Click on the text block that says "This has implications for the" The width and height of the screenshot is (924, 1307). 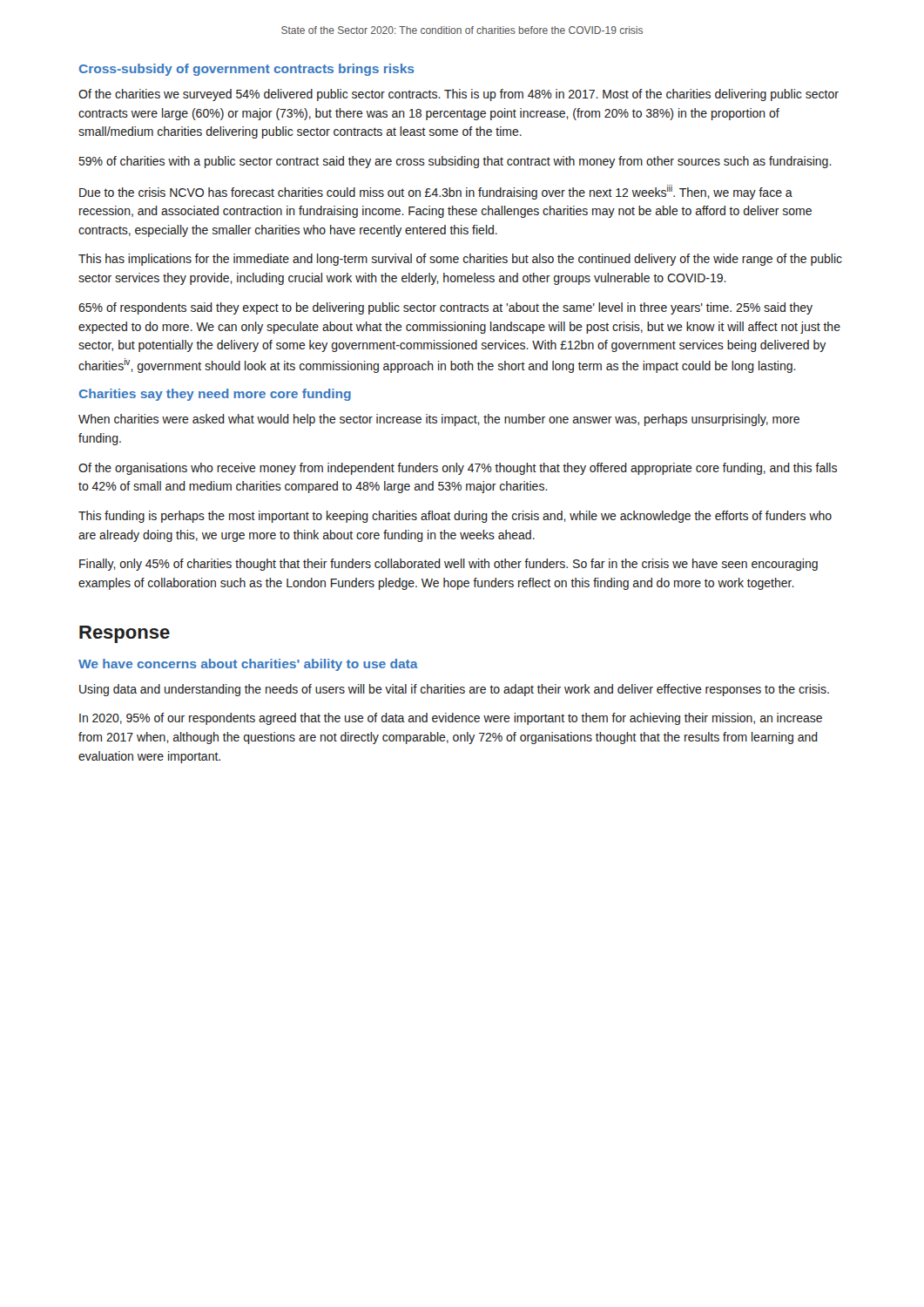(462, 269)
